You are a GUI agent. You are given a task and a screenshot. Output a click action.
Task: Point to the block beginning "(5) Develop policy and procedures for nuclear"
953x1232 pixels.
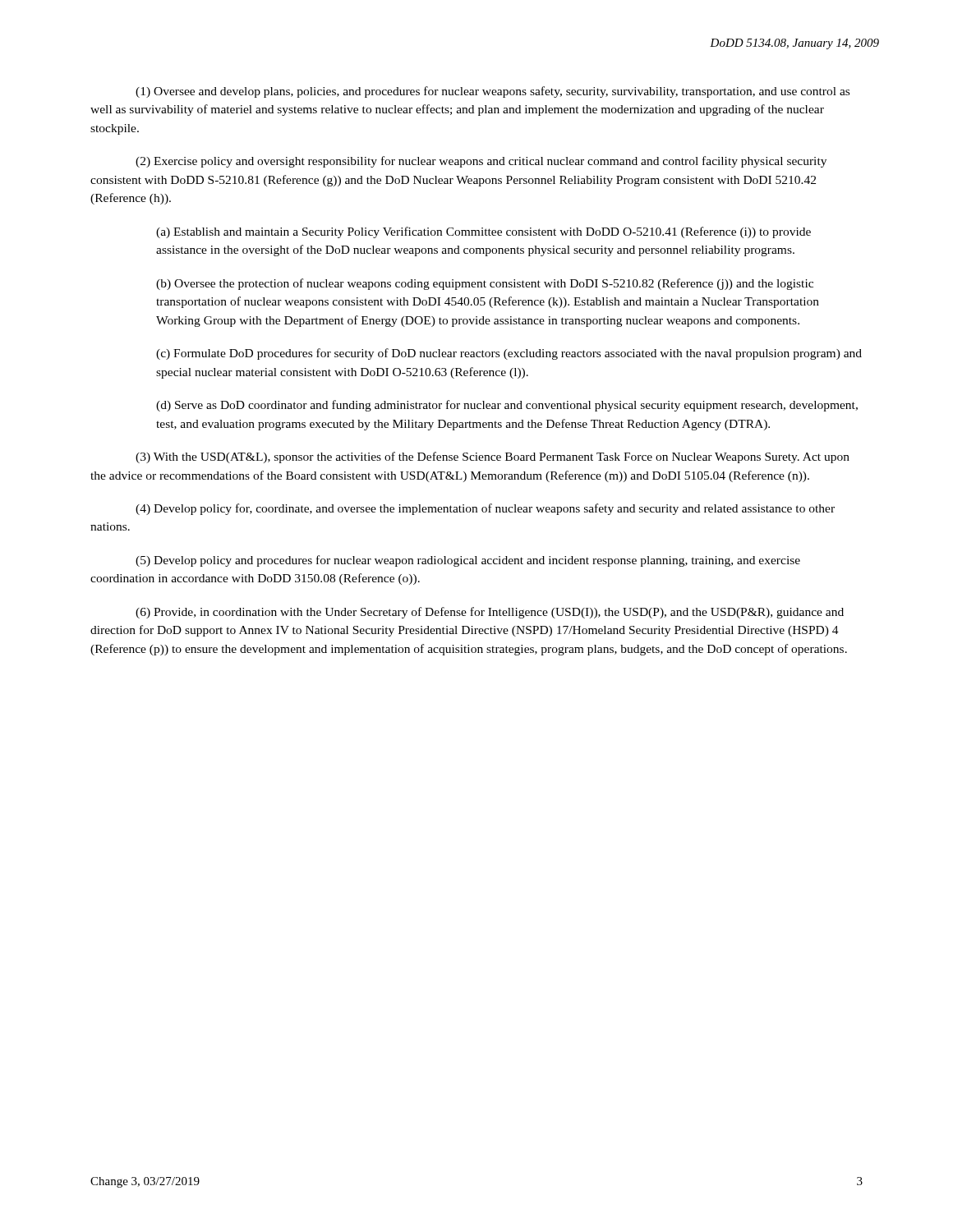click(445, 569)
